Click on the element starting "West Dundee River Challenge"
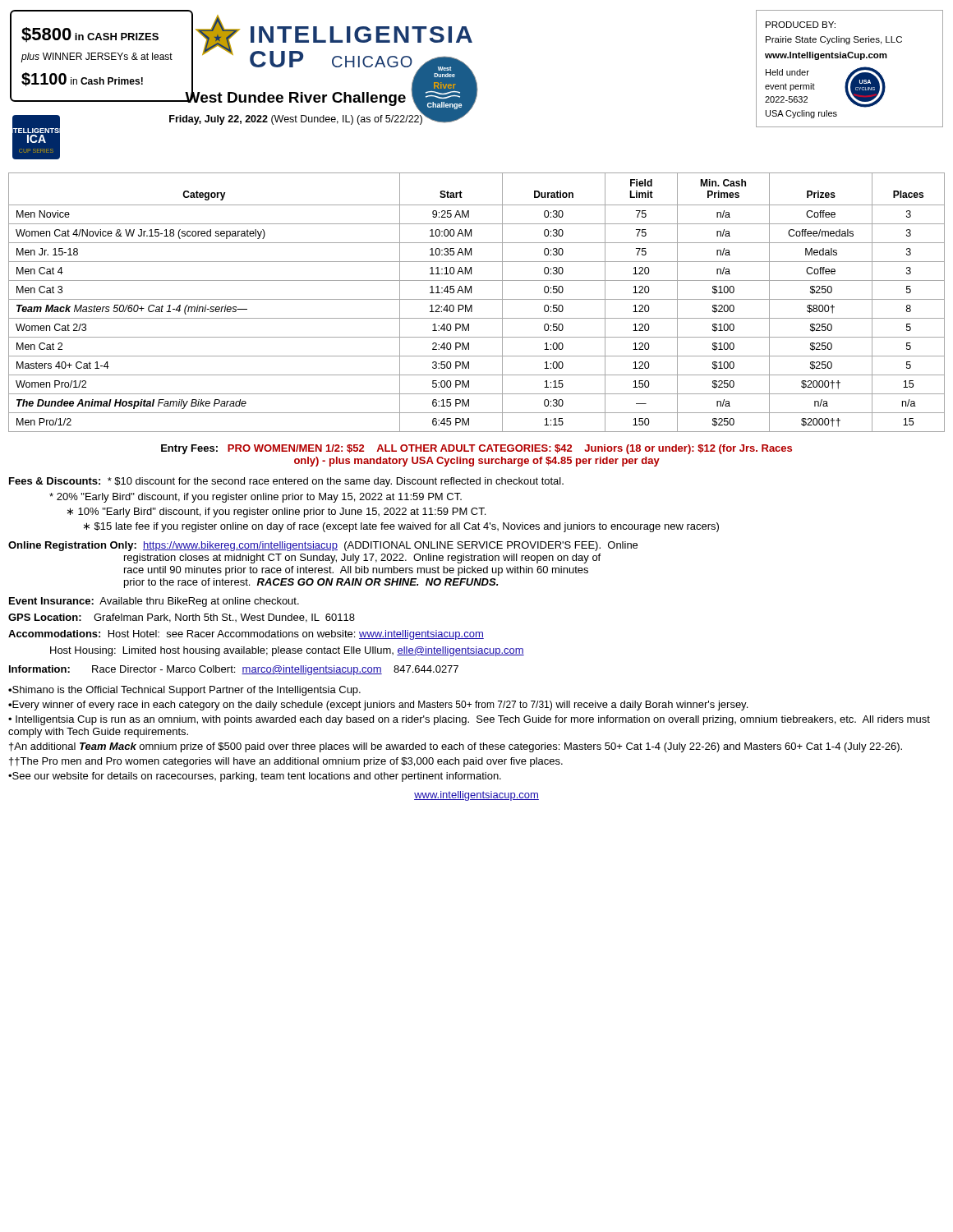The height and width of the screenshot is (1232, 953). (296, 98)
